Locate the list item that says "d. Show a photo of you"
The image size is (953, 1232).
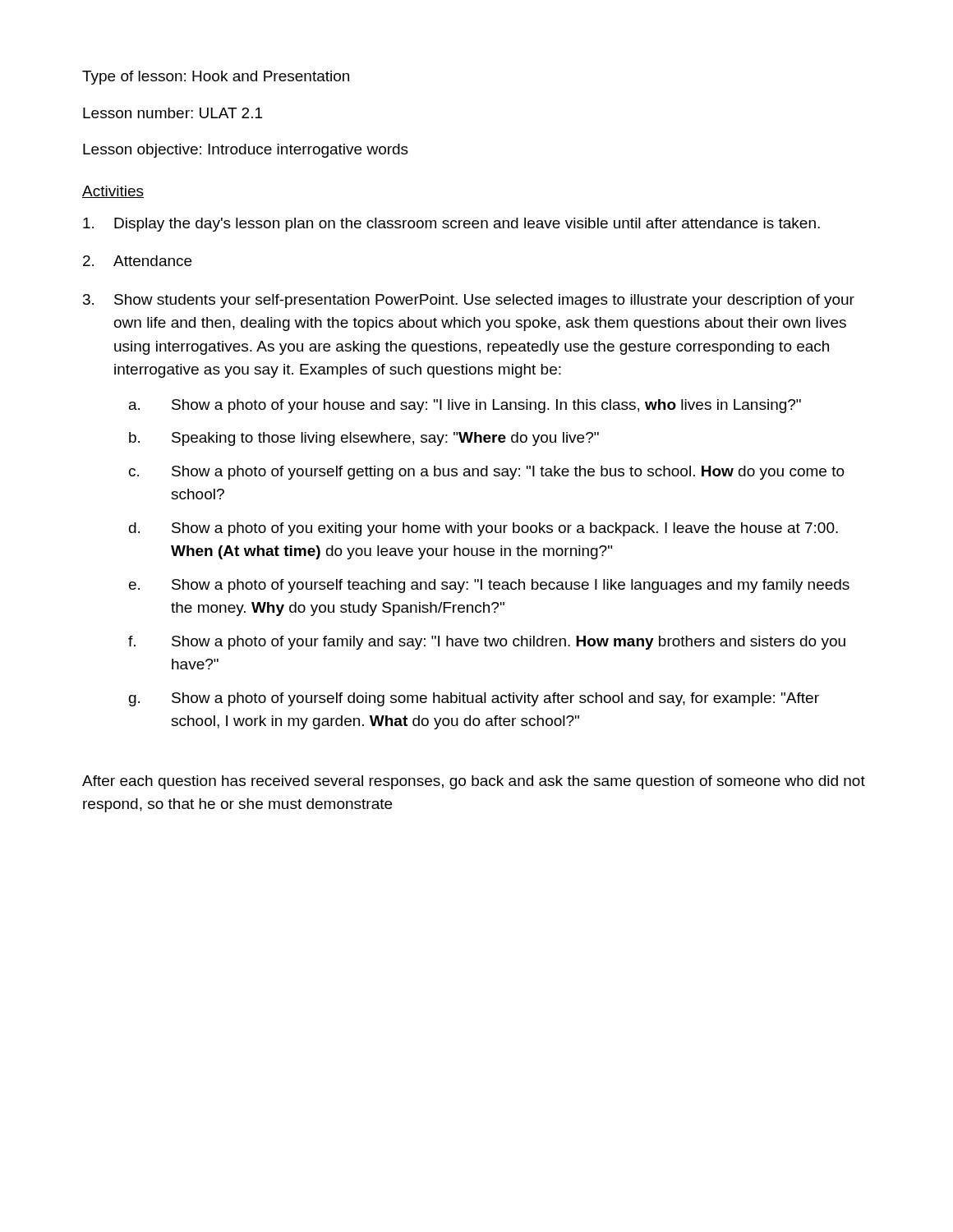(492, 540)
